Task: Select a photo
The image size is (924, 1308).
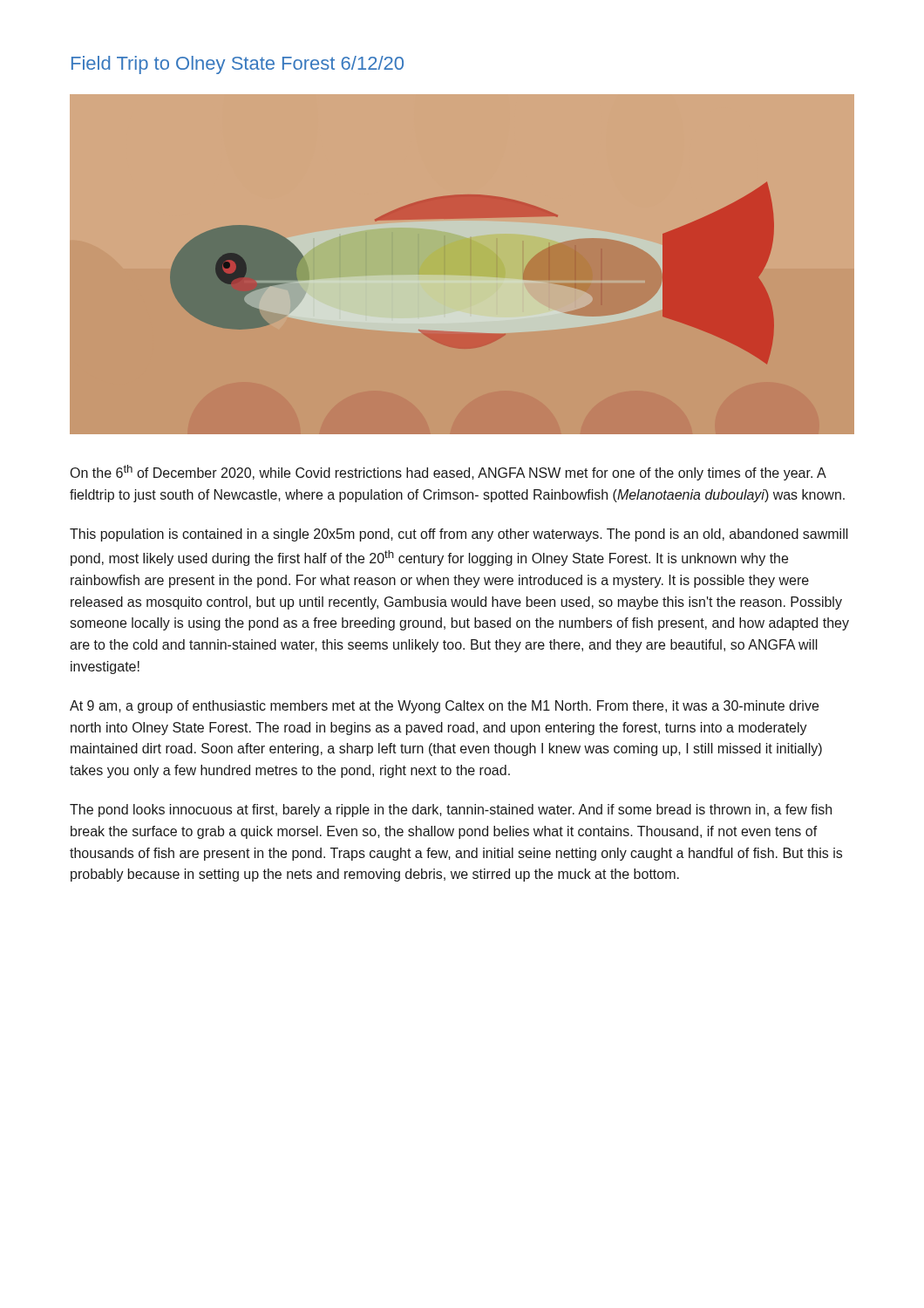Action: coord(462,266)
